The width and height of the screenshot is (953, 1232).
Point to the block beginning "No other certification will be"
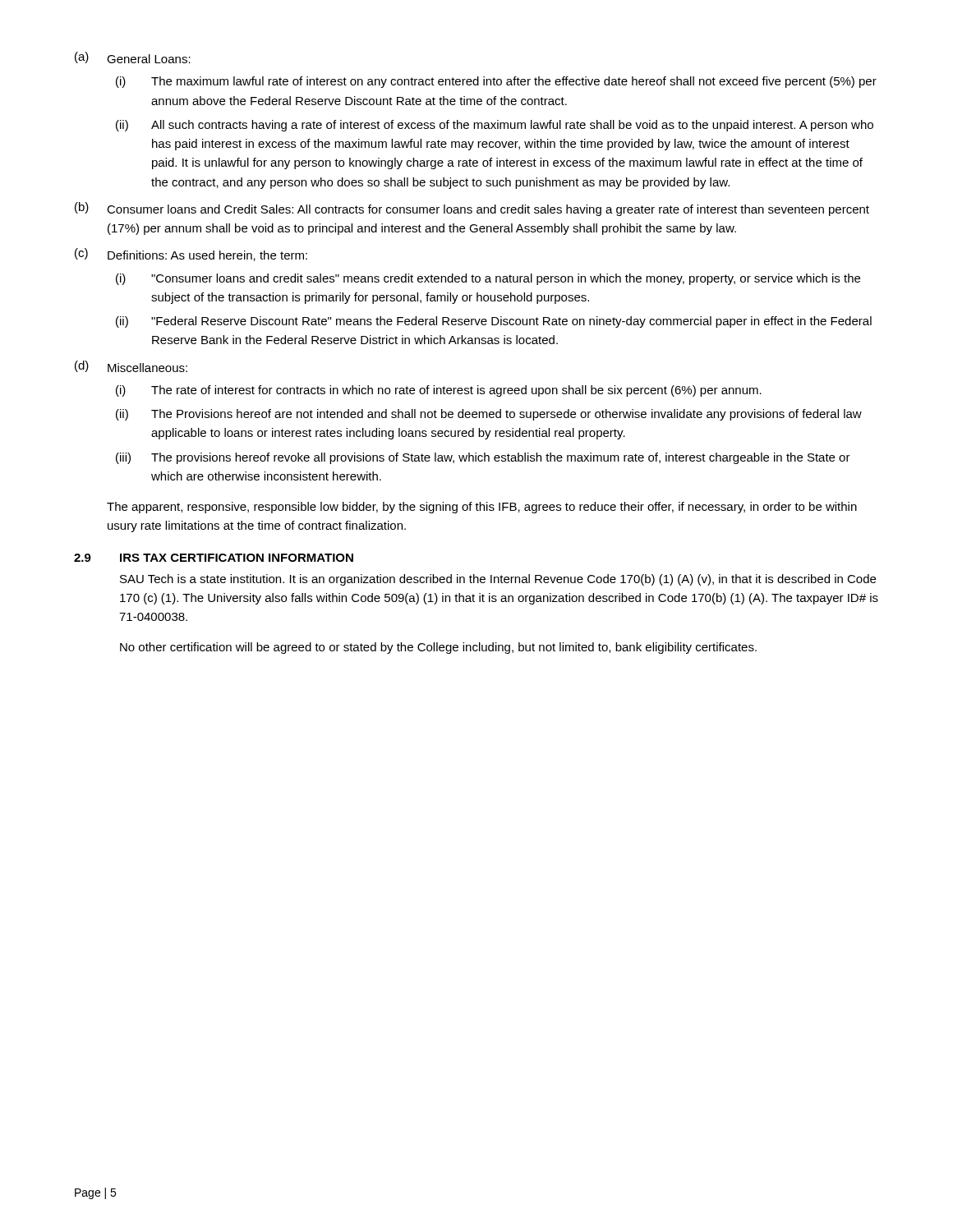[x=438, y=647]
